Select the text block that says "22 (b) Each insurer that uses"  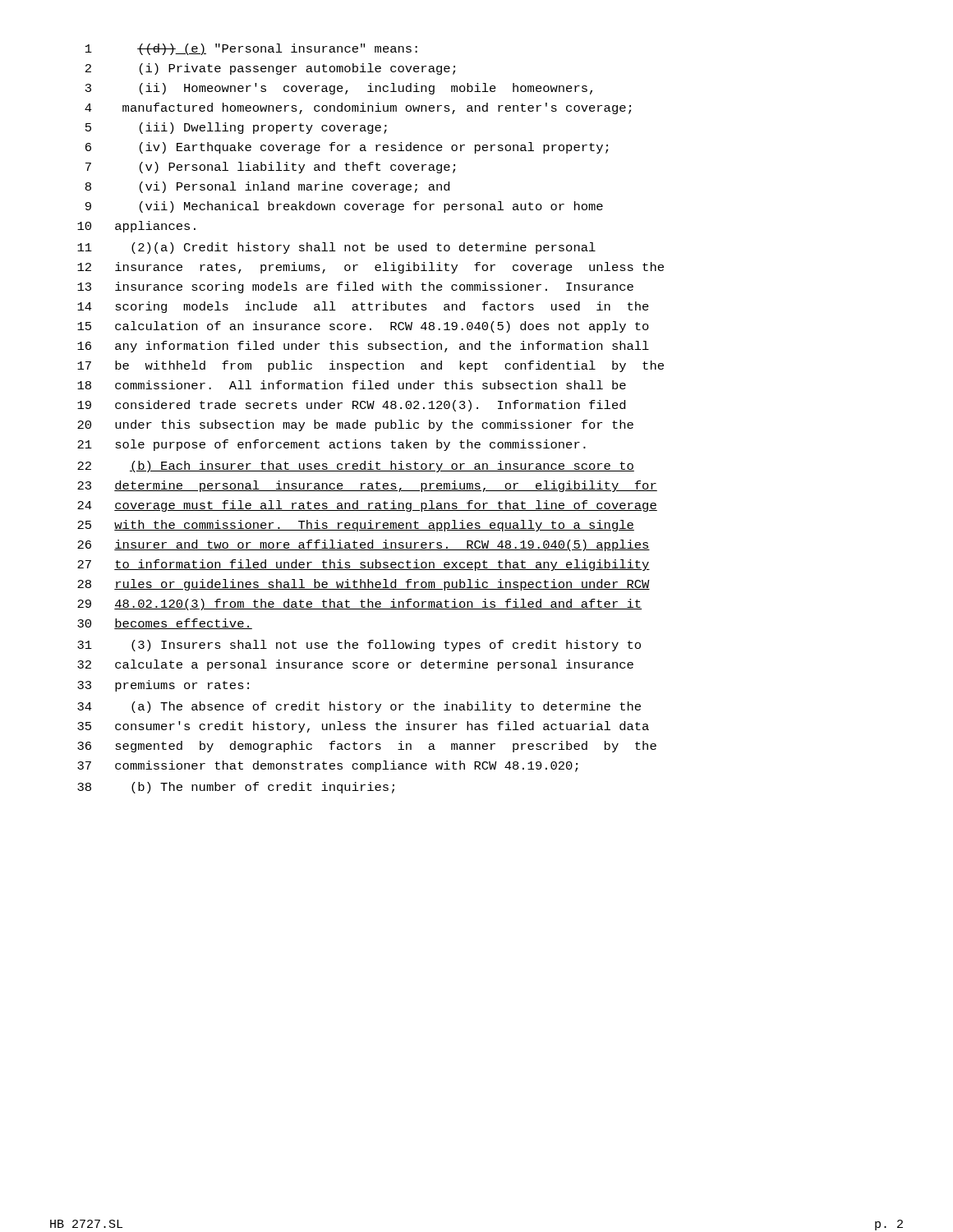pyautogui.click(x=476, y=467)
